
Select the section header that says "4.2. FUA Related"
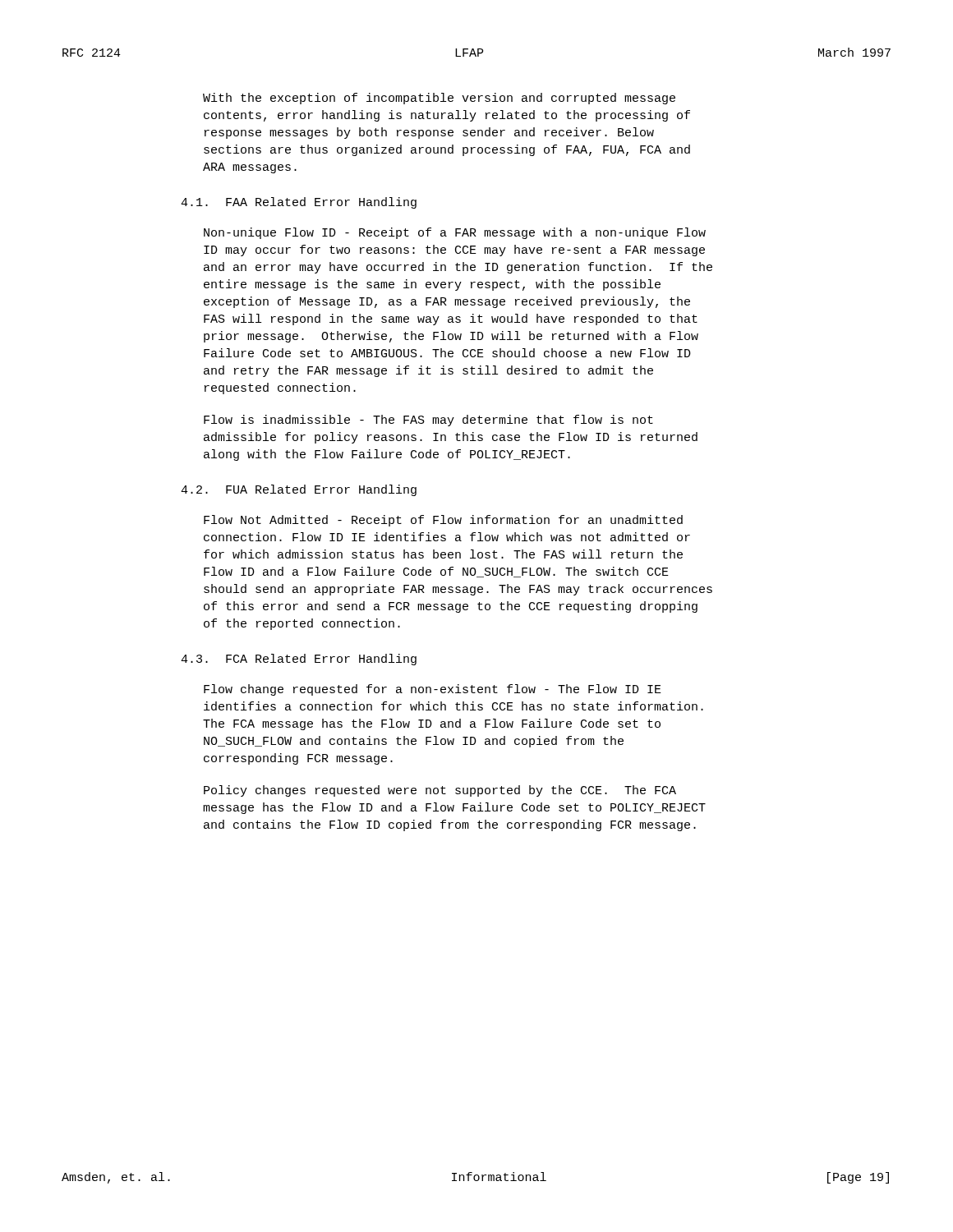pos(299,491)
